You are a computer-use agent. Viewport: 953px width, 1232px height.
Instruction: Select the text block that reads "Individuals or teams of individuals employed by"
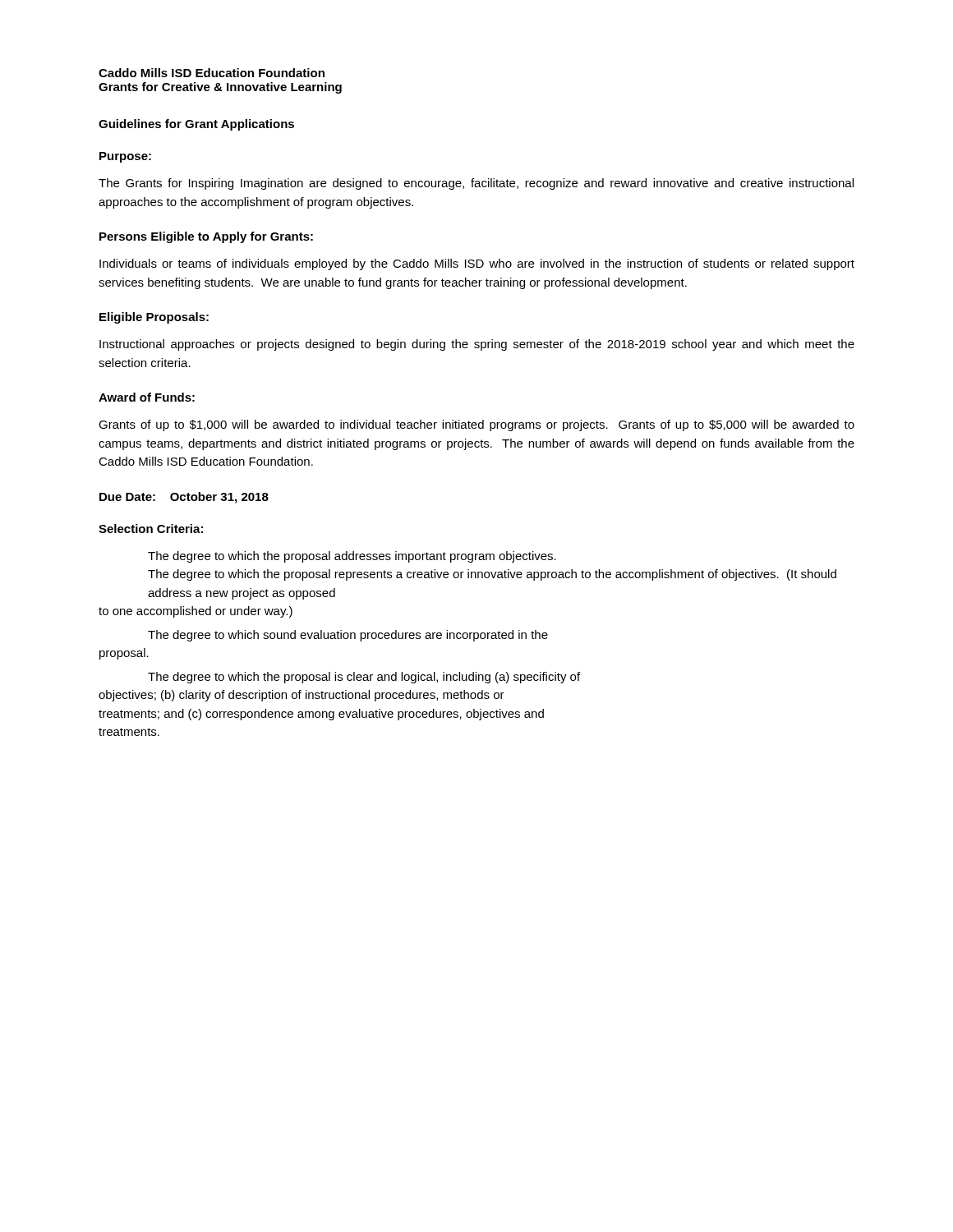point(476,272)
